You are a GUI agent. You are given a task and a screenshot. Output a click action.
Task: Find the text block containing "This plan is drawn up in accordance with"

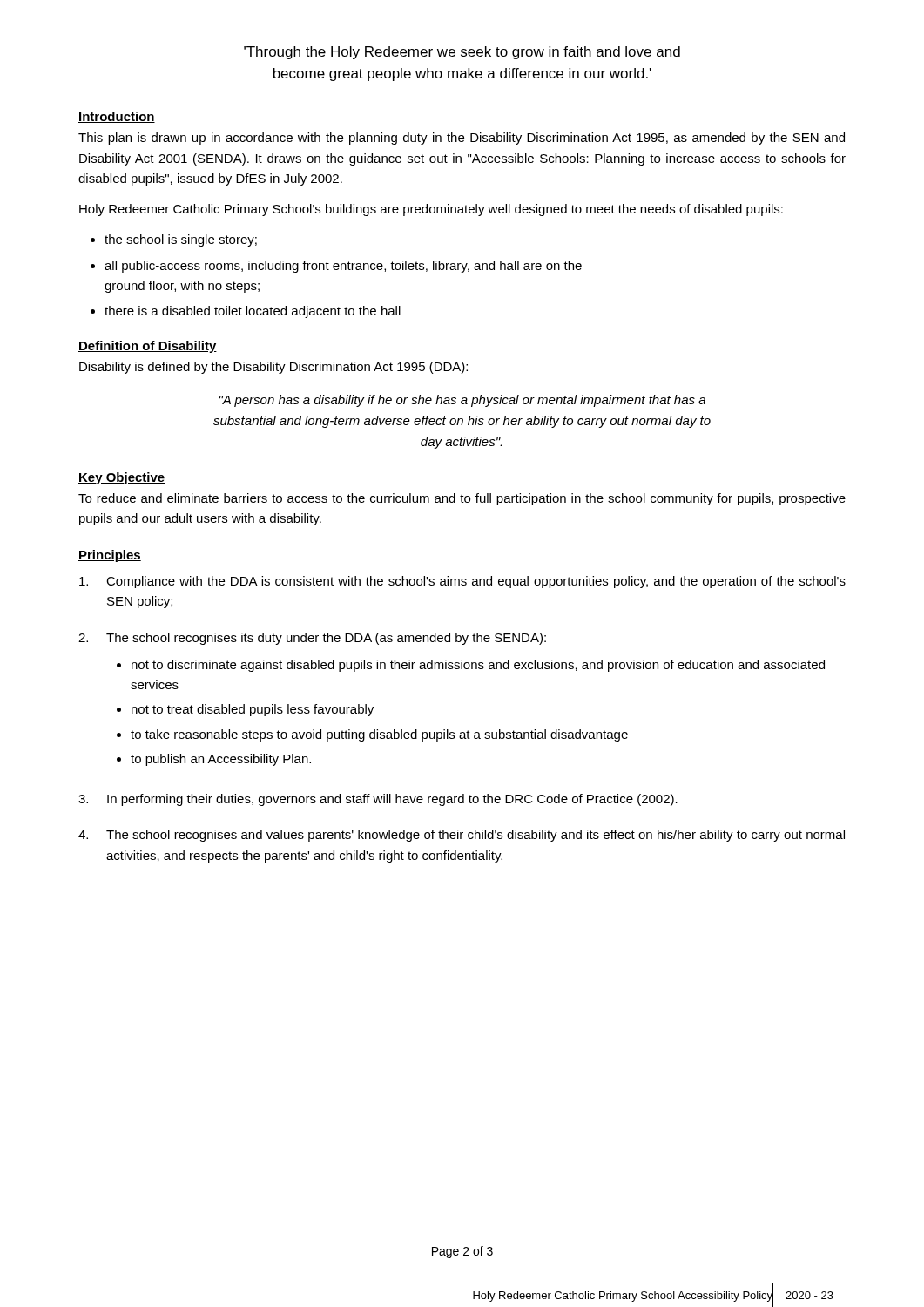(462, 158)
